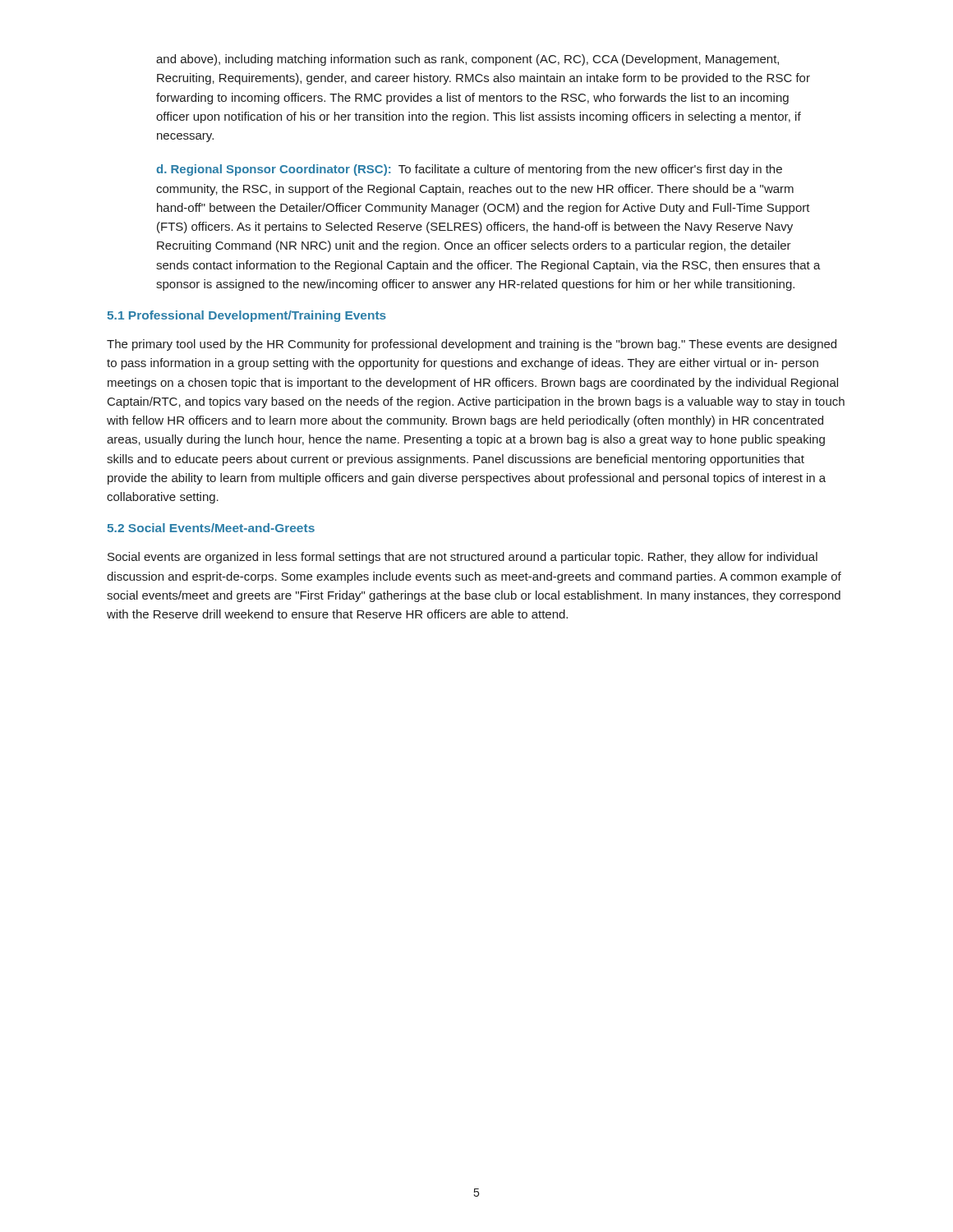Click on the text block starting "5.1 Professional Development/Training Events"
953x1232 pixels.
(247, 315)
